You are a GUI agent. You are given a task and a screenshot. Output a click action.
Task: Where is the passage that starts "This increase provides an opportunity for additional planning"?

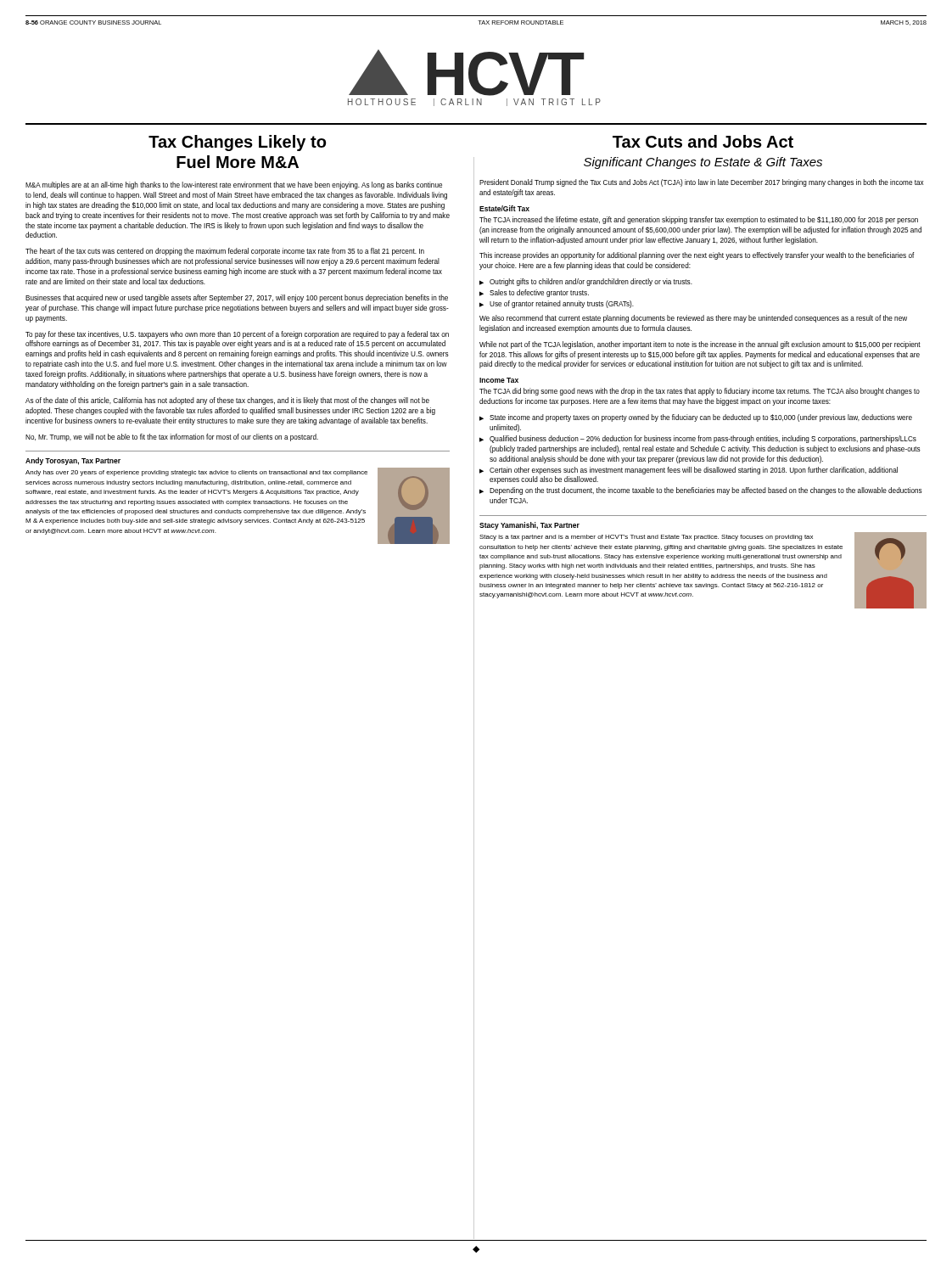pyautogui.click(x=697, y=261)
